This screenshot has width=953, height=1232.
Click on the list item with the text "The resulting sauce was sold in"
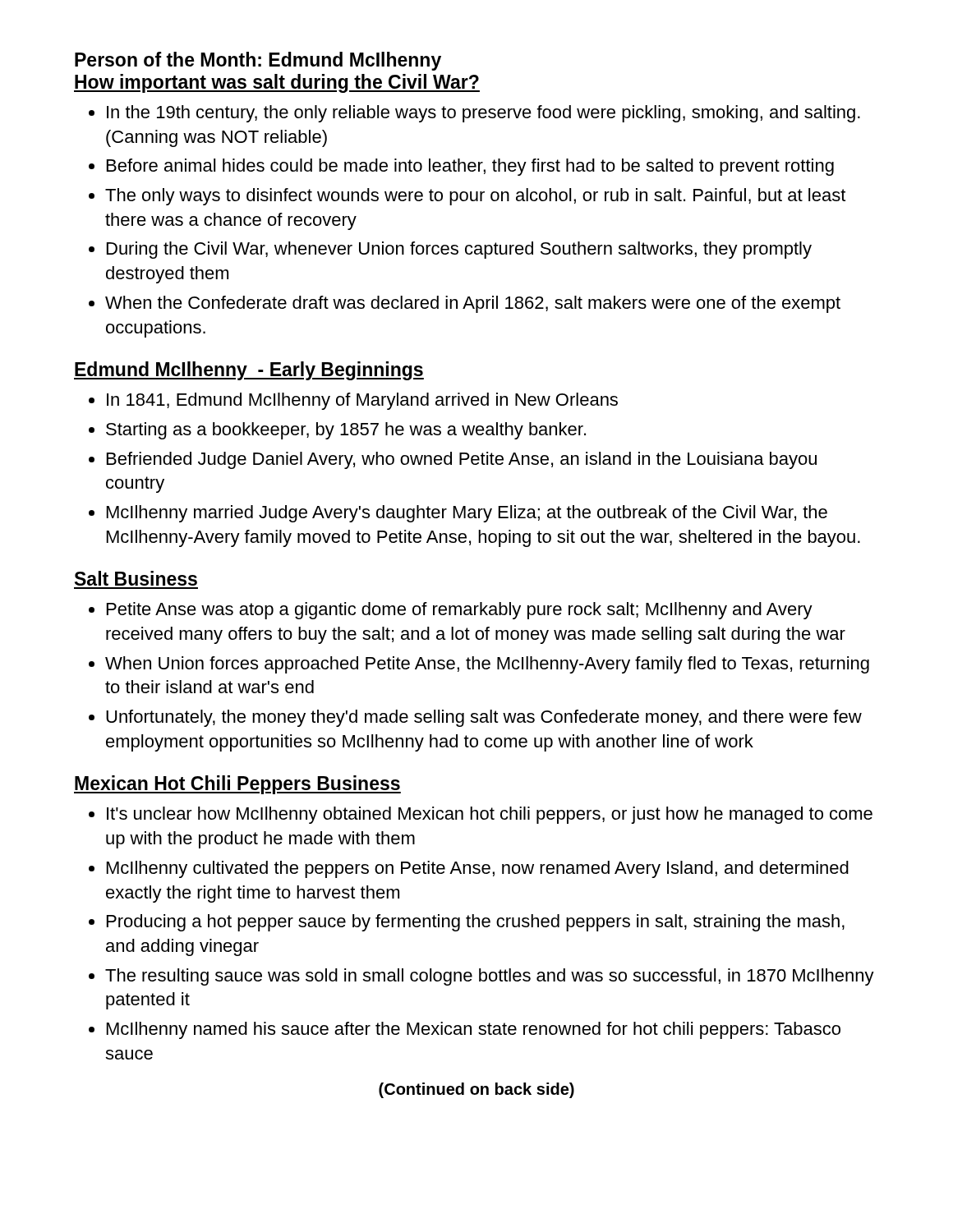coord(489,987)
